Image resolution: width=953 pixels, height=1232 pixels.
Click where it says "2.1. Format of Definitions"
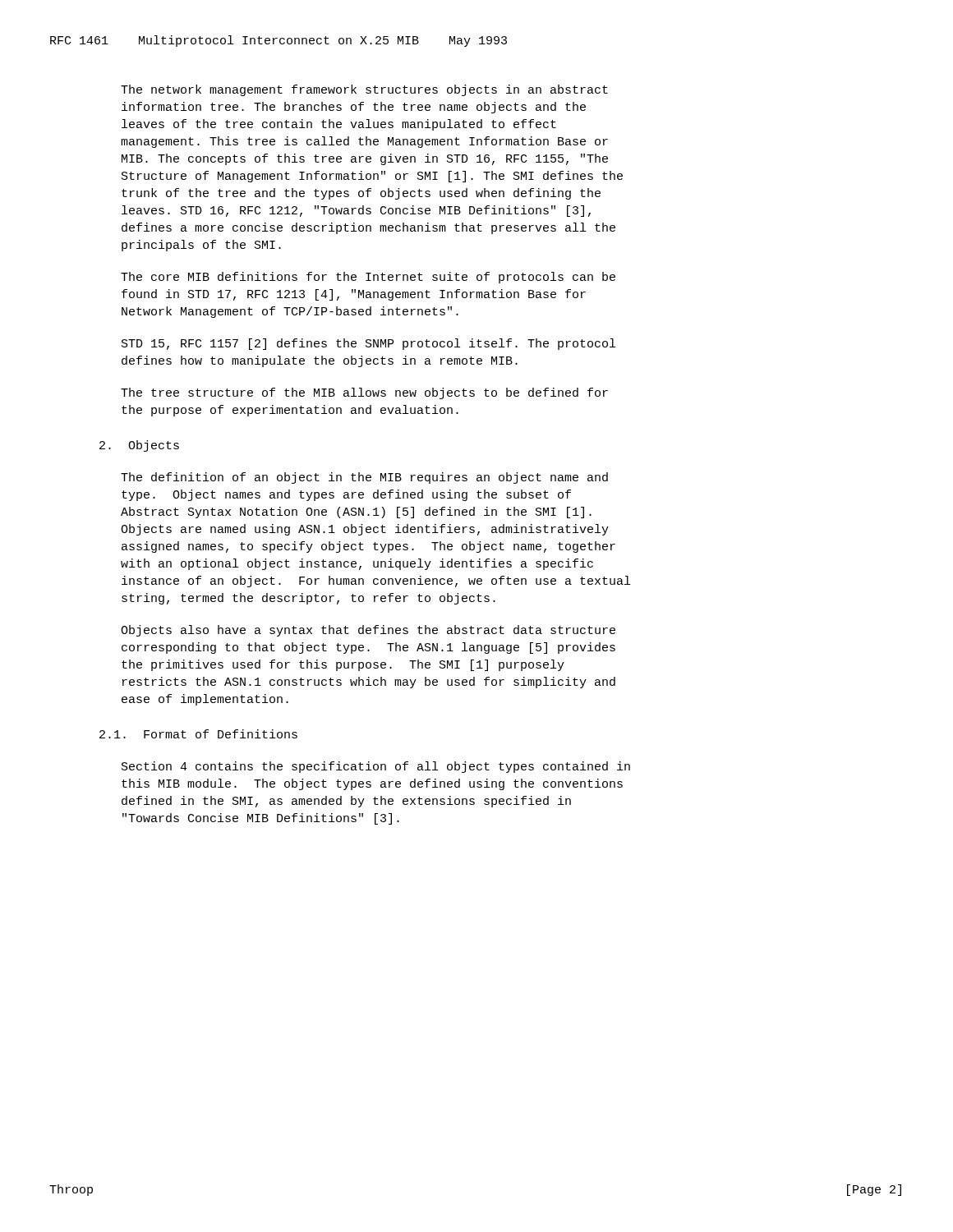tap(198, 736)
